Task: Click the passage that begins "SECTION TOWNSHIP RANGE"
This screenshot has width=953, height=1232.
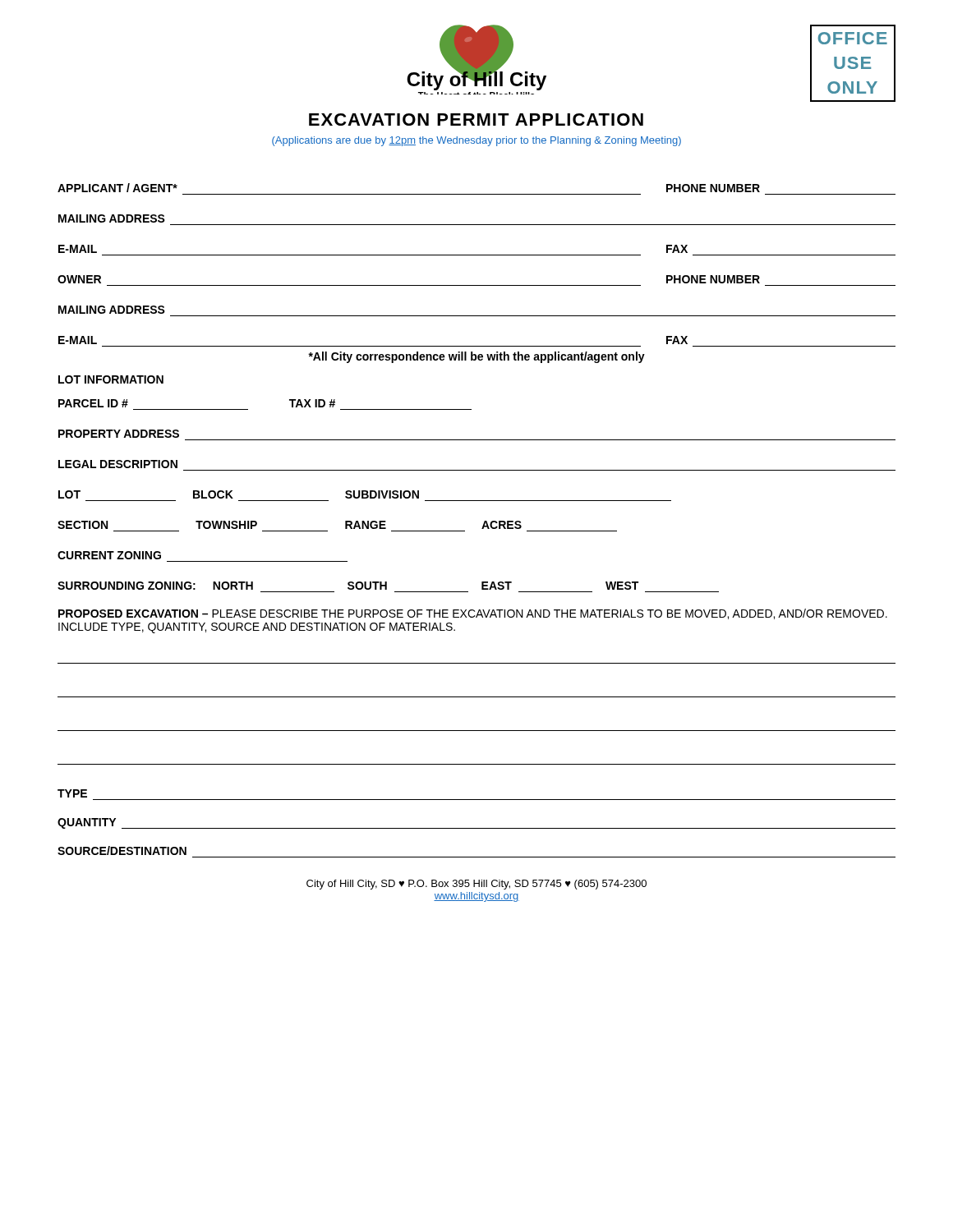Action: (337, 524)
